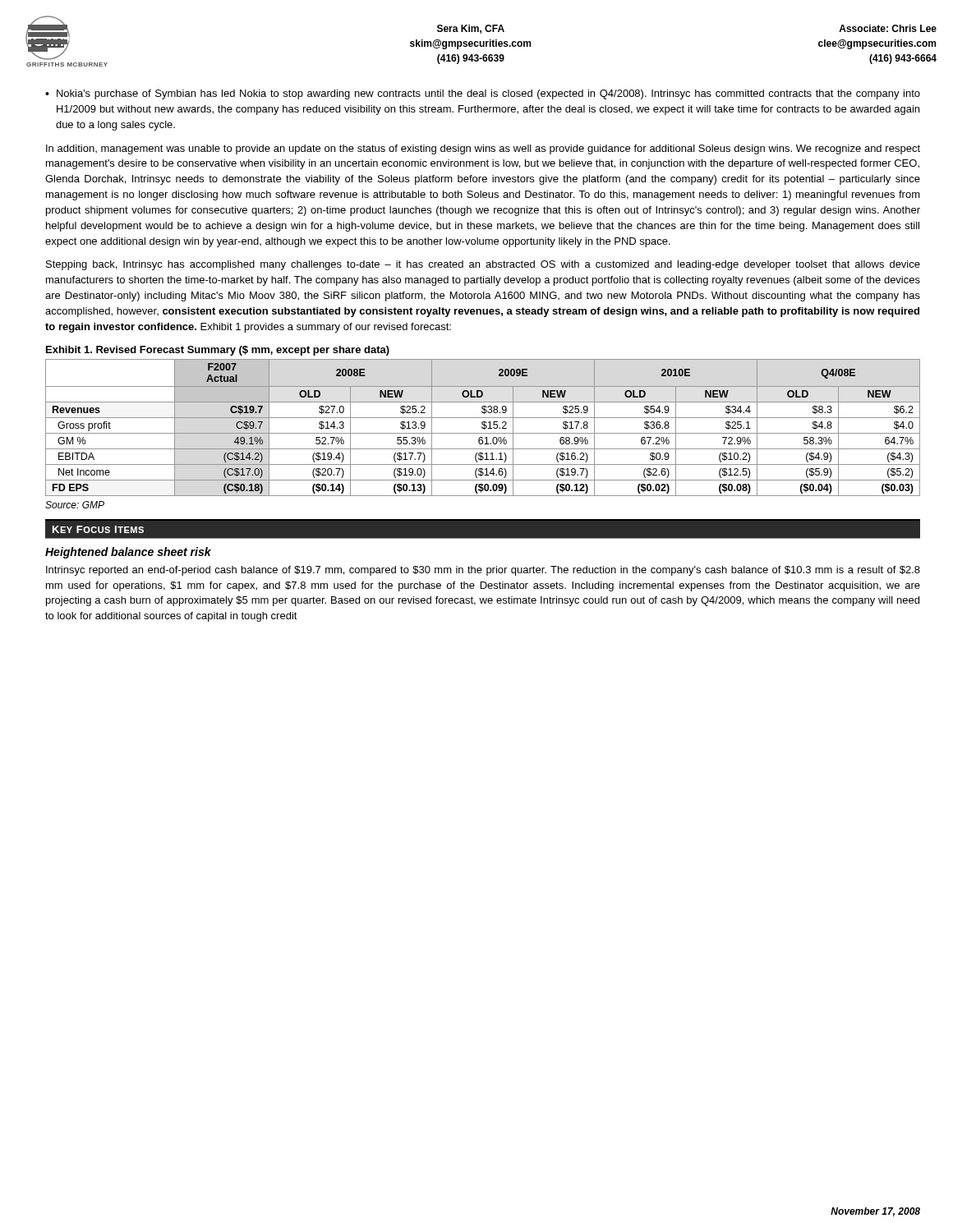Viewport: 953px width, 1232px height.
Task: Navigate to the region starting "Exhibit 1. Revised Forecast"
Action: 217,349
